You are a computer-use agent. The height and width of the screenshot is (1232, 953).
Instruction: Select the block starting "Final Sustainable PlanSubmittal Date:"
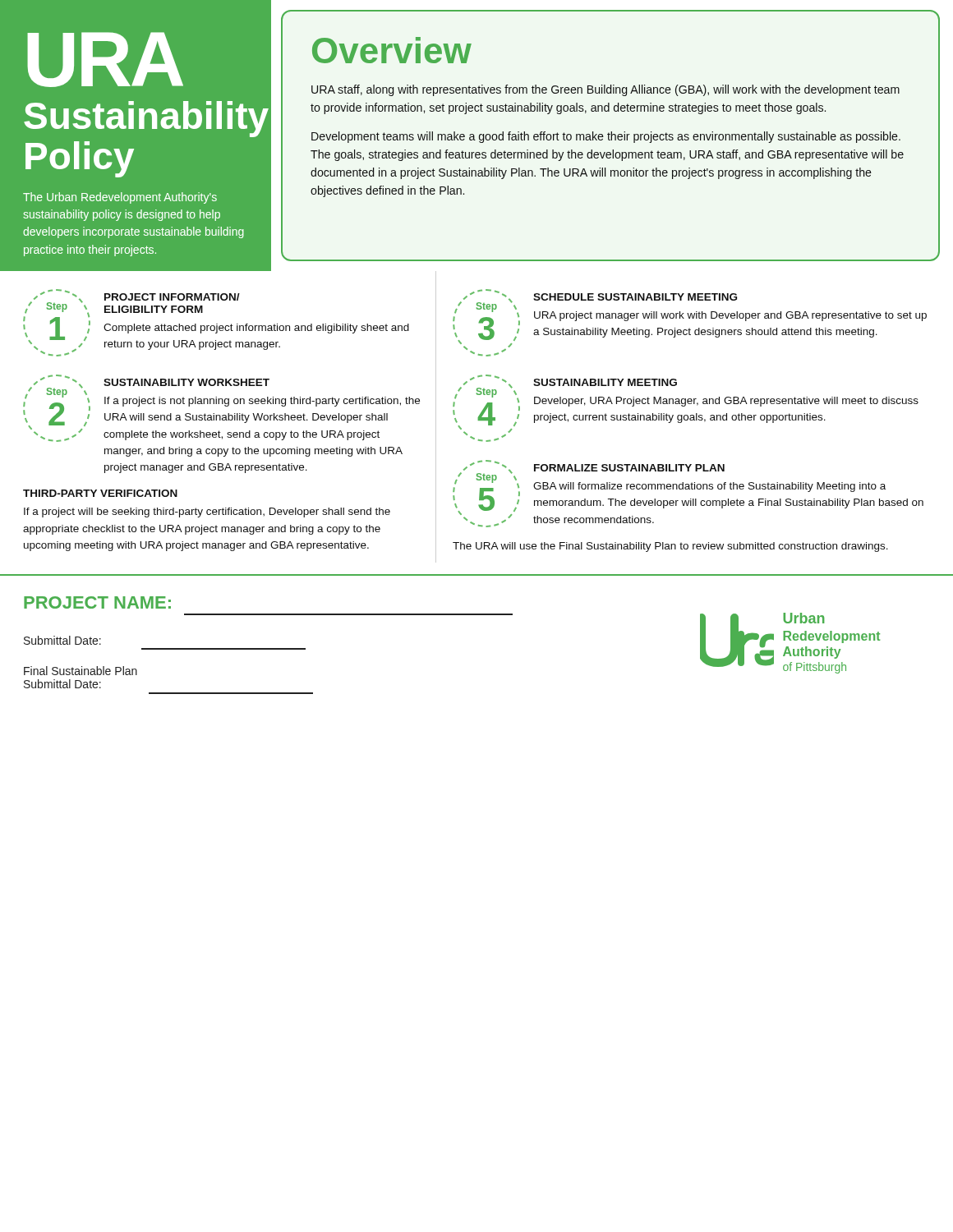tap(80, 678)
